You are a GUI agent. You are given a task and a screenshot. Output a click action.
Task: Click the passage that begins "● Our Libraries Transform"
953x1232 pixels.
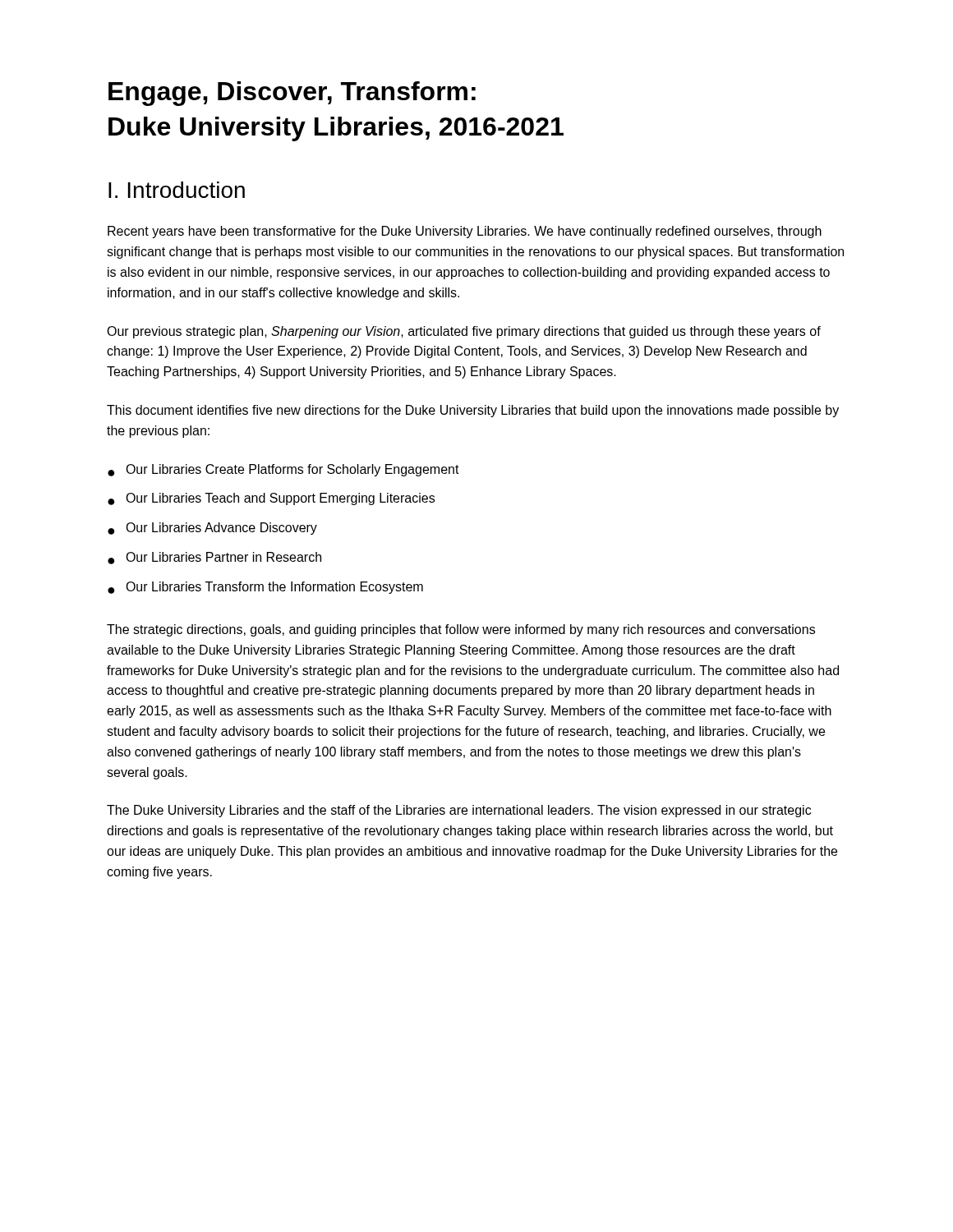coord(265,590)
